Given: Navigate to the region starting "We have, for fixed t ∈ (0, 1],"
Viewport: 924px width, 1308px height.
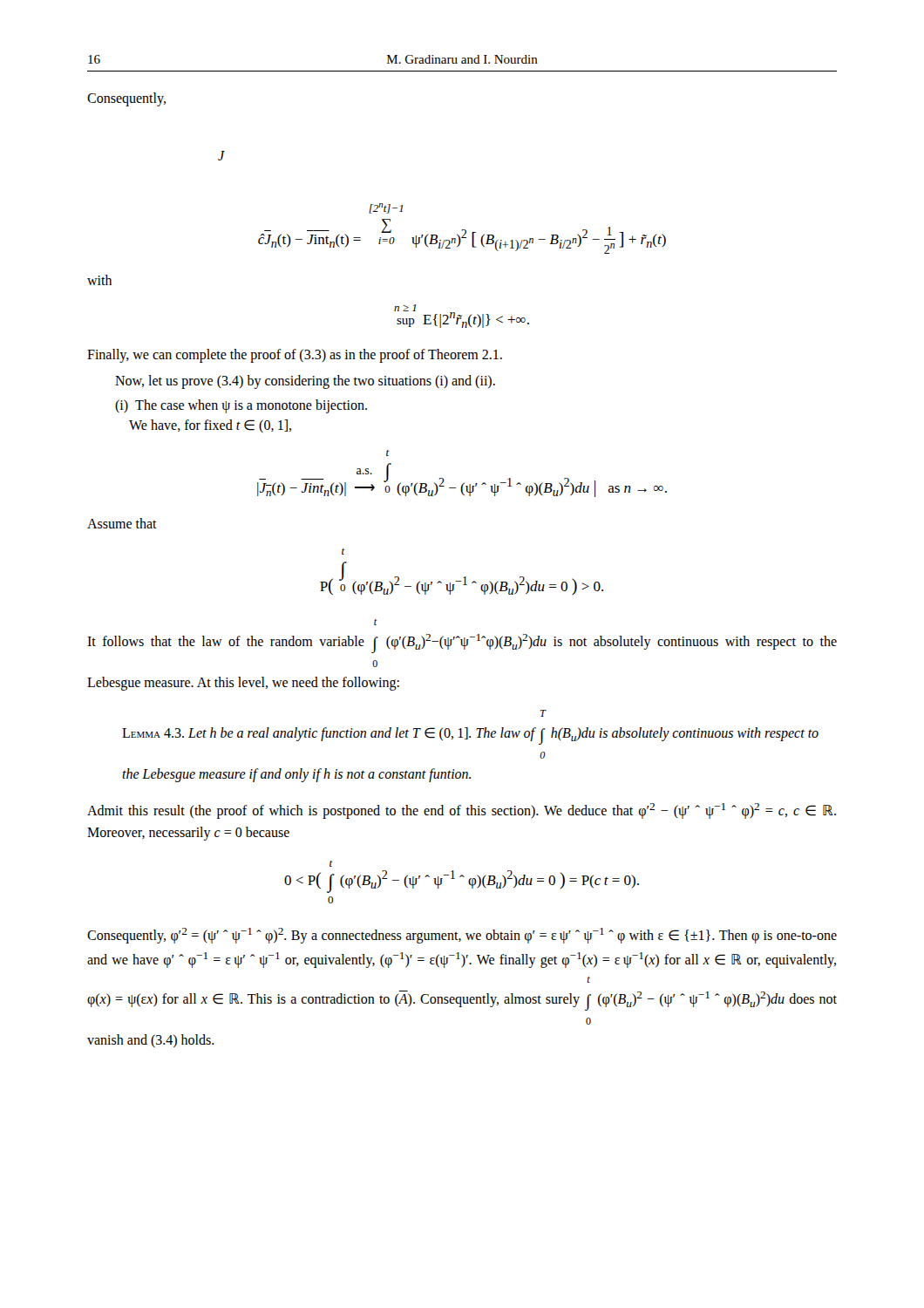Looking at the screenshot, I should click(x=210, y=425).
